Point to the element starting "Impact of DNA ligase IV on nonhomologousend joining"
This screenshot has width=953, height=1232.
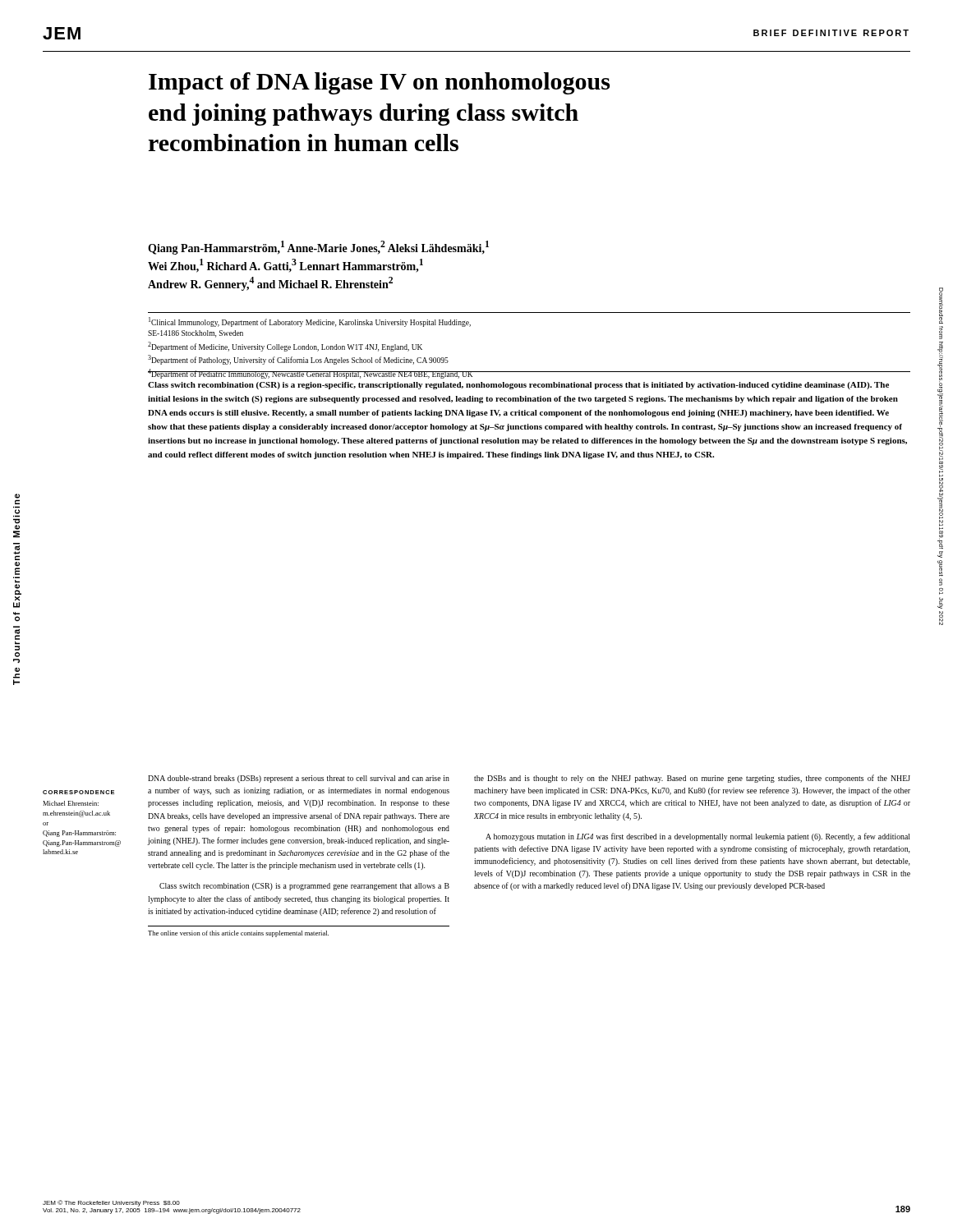(529, 112)
